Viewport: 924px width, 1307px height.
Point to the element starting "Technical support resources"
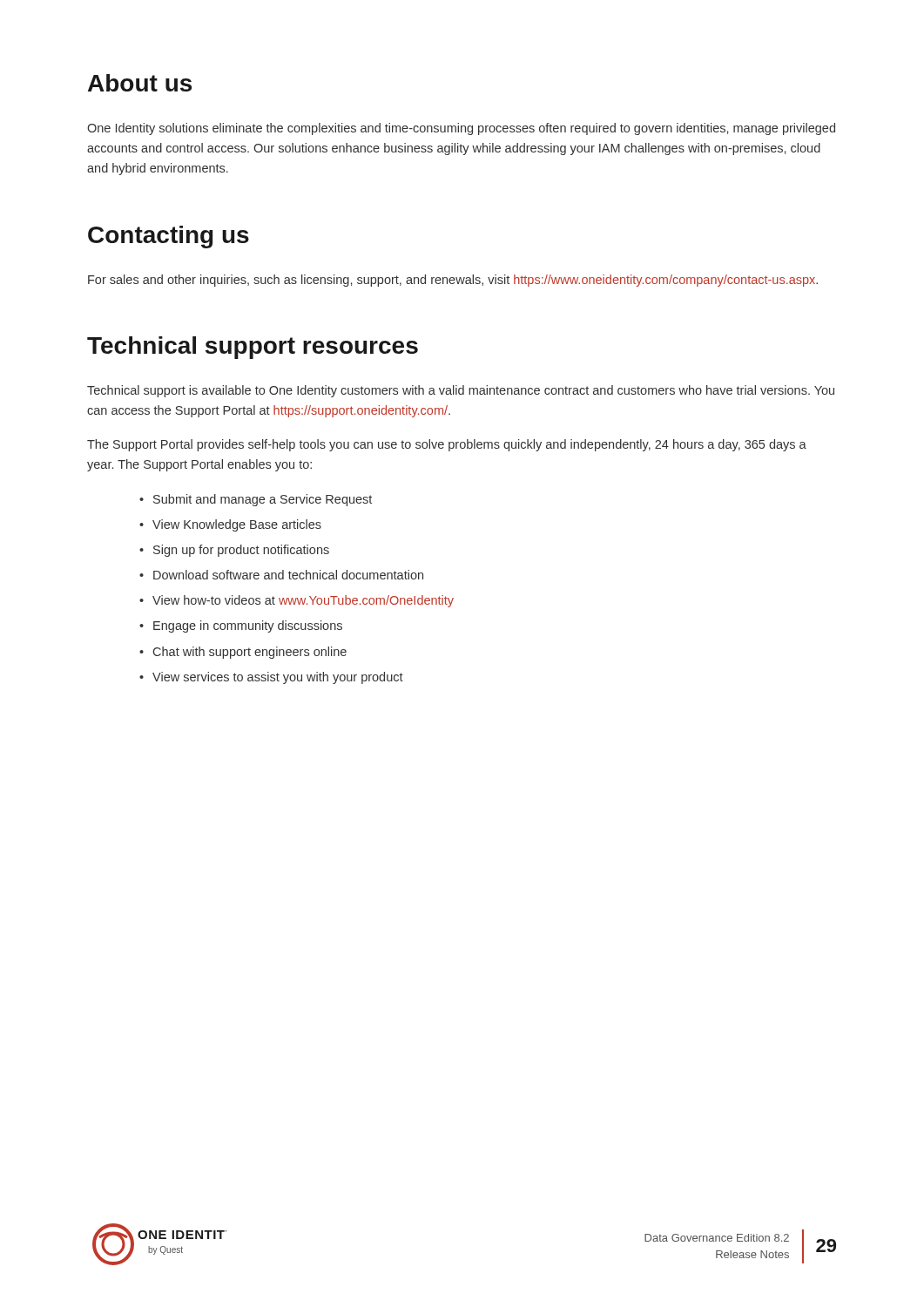[x=253, y=348]
